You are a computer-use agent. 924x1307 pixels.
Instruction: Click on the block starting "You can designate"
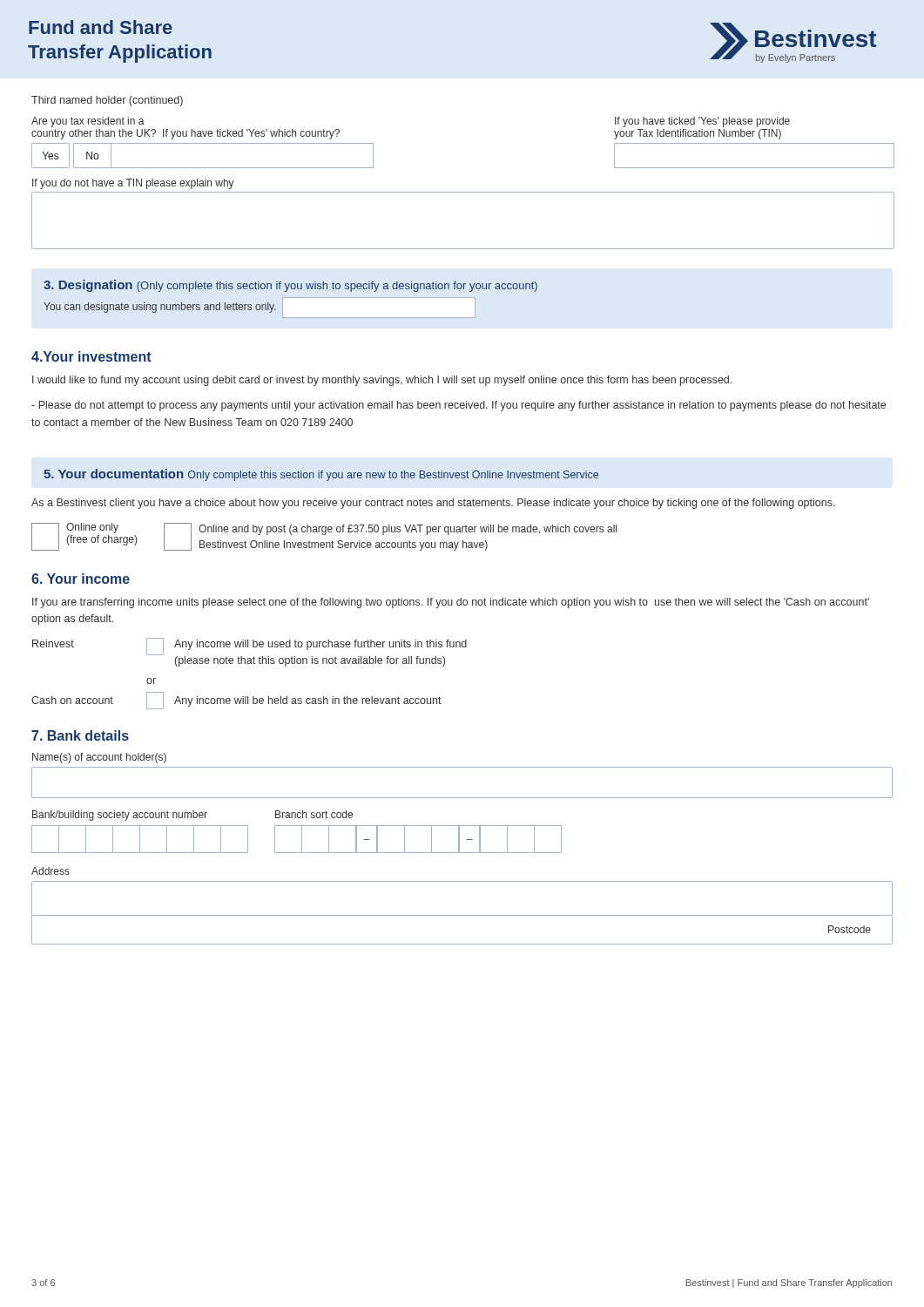tap(260, 308)
